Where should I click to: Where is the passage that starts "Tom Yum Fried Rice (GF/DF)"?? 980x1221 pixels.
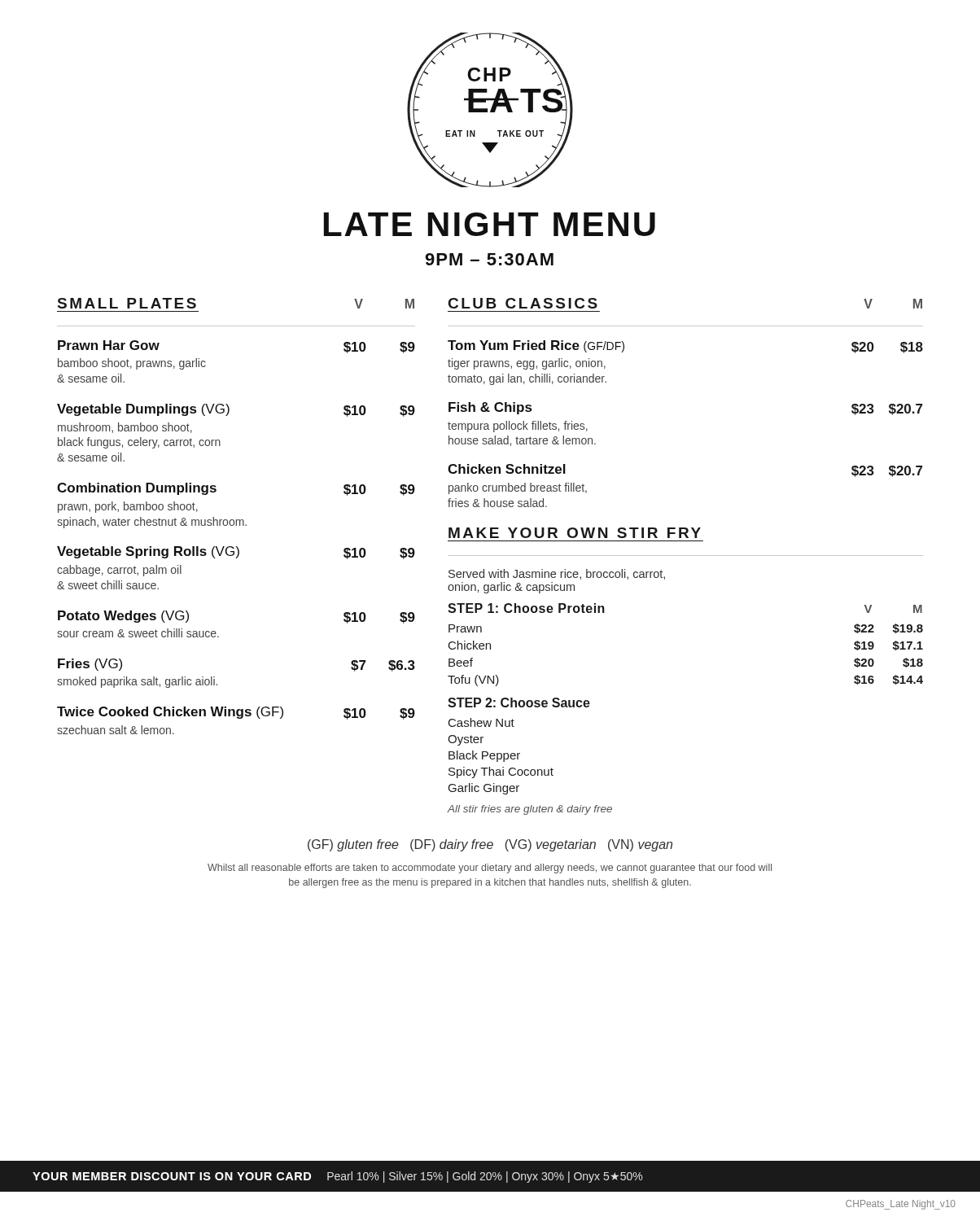tap(538, 346)
